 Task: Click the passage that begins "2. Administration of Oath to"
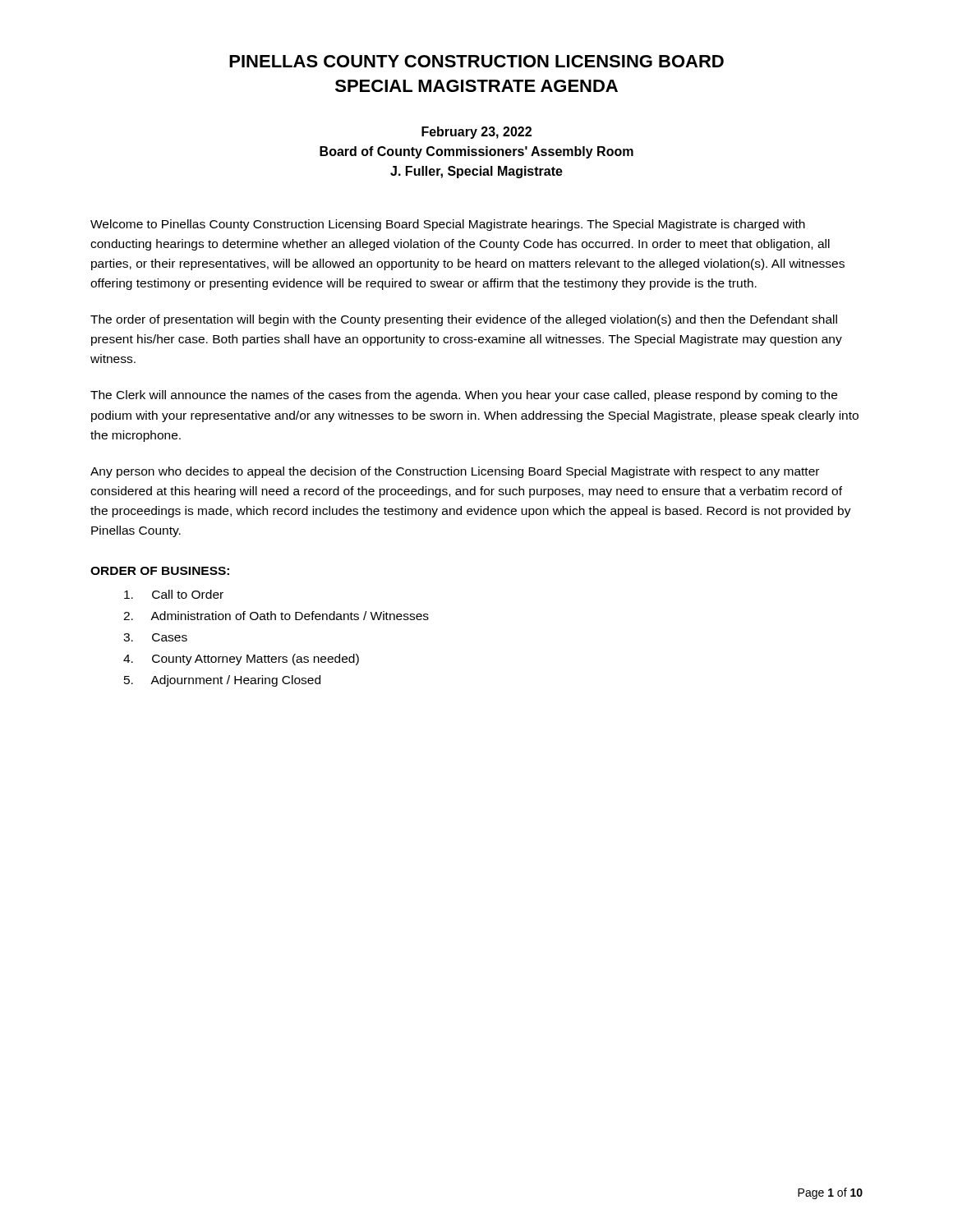coord(276,616)
